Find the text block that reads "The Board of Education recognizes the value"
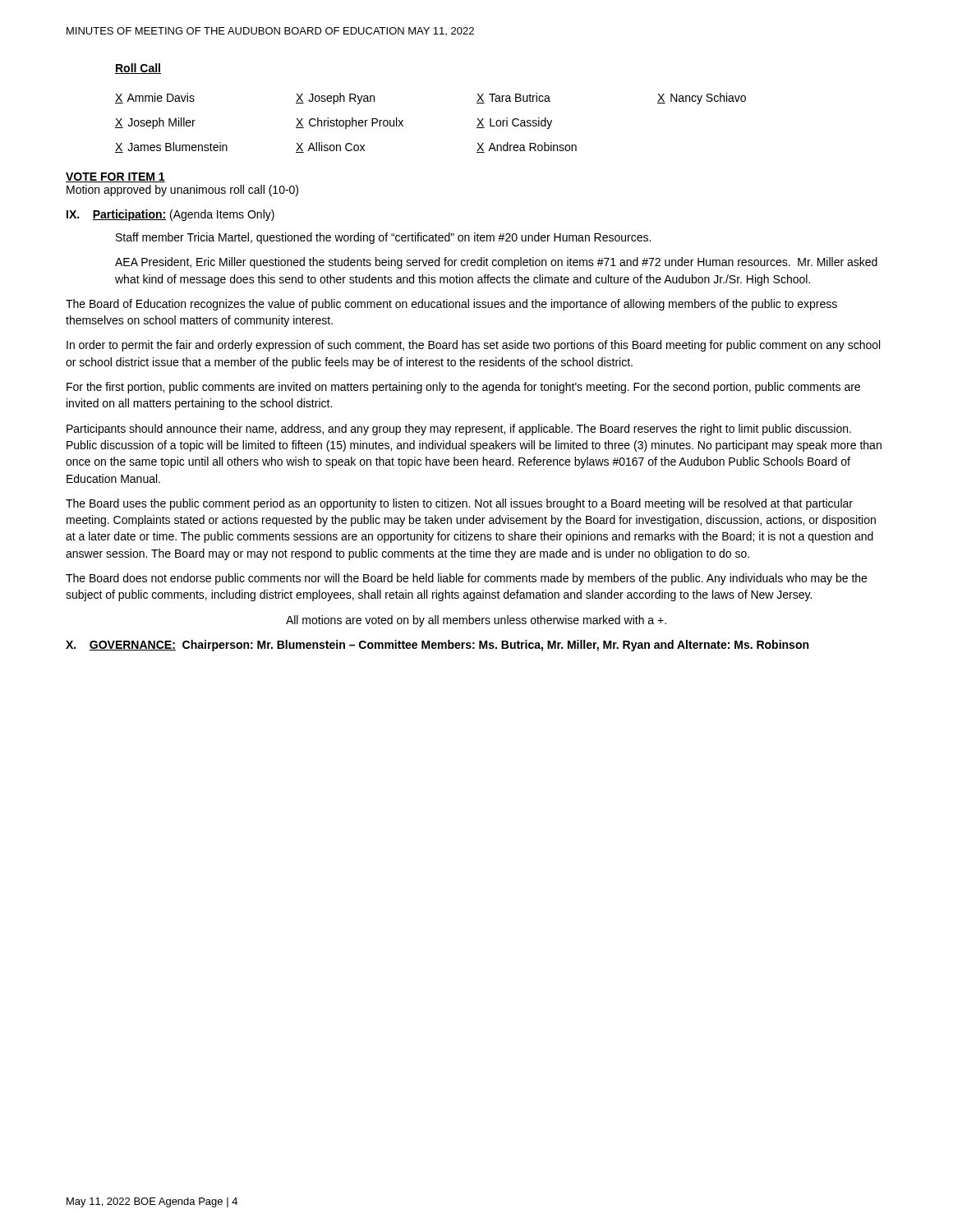This screenshot has height=1232, width=953. point(452,312)
